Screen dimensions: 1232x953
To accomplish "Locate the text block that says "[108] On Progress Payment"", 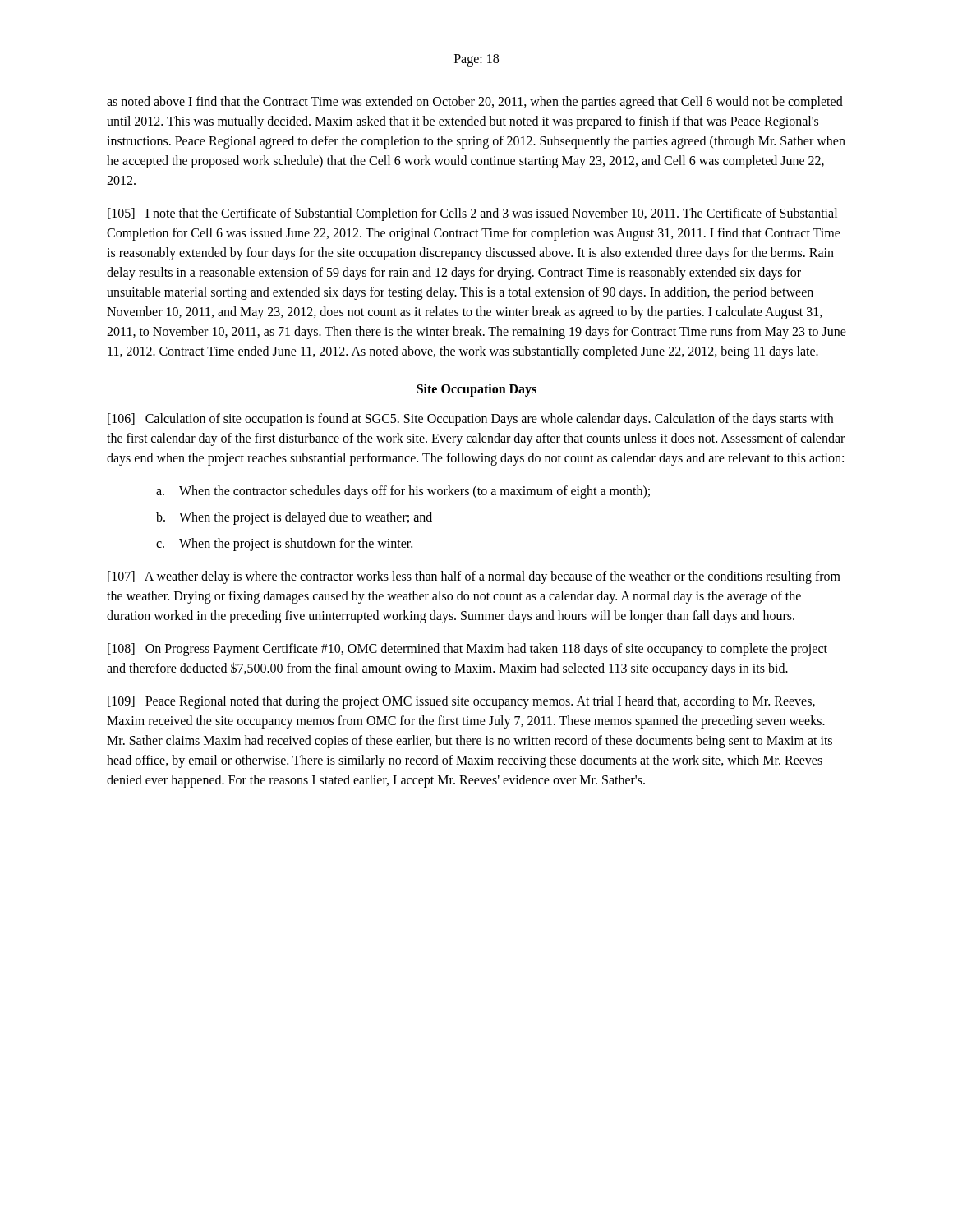I will coord(467,658).
